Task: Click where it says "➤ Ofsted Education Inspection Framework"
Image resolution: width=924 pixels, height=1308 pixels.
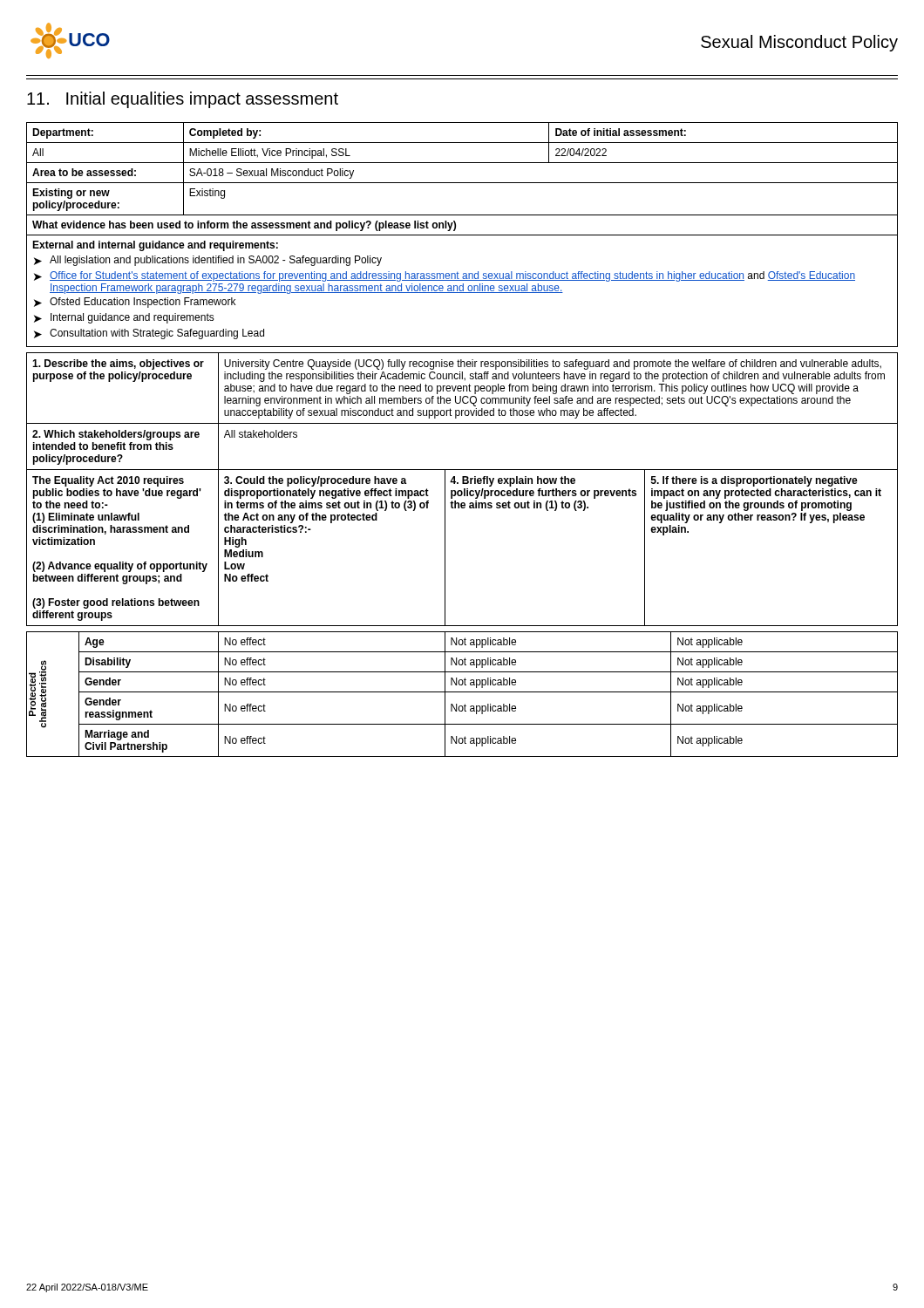Action: [134, 303]
